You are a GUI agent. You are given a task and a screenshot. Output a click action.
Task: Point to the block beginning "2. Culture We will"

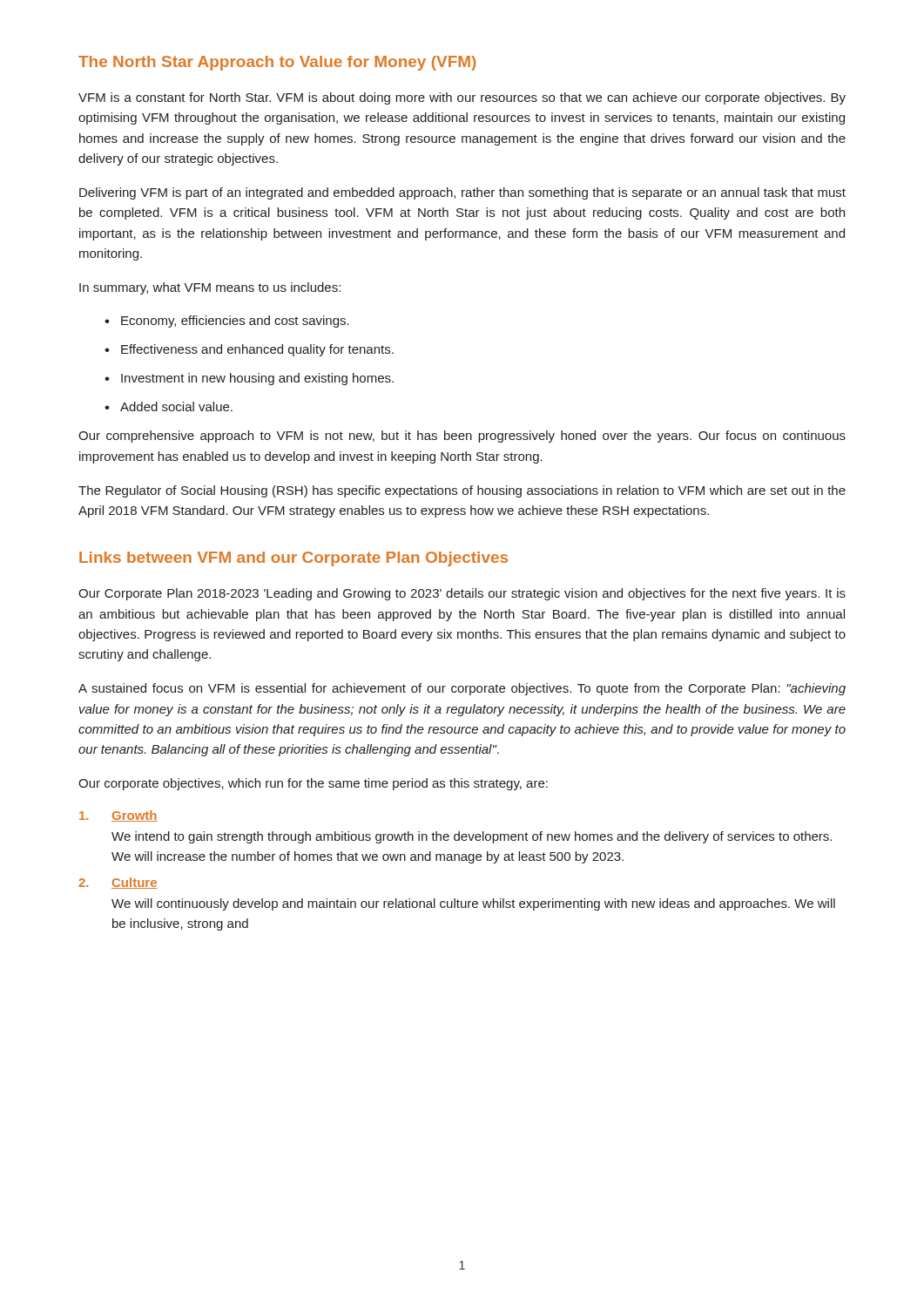[x=462, y=904]
